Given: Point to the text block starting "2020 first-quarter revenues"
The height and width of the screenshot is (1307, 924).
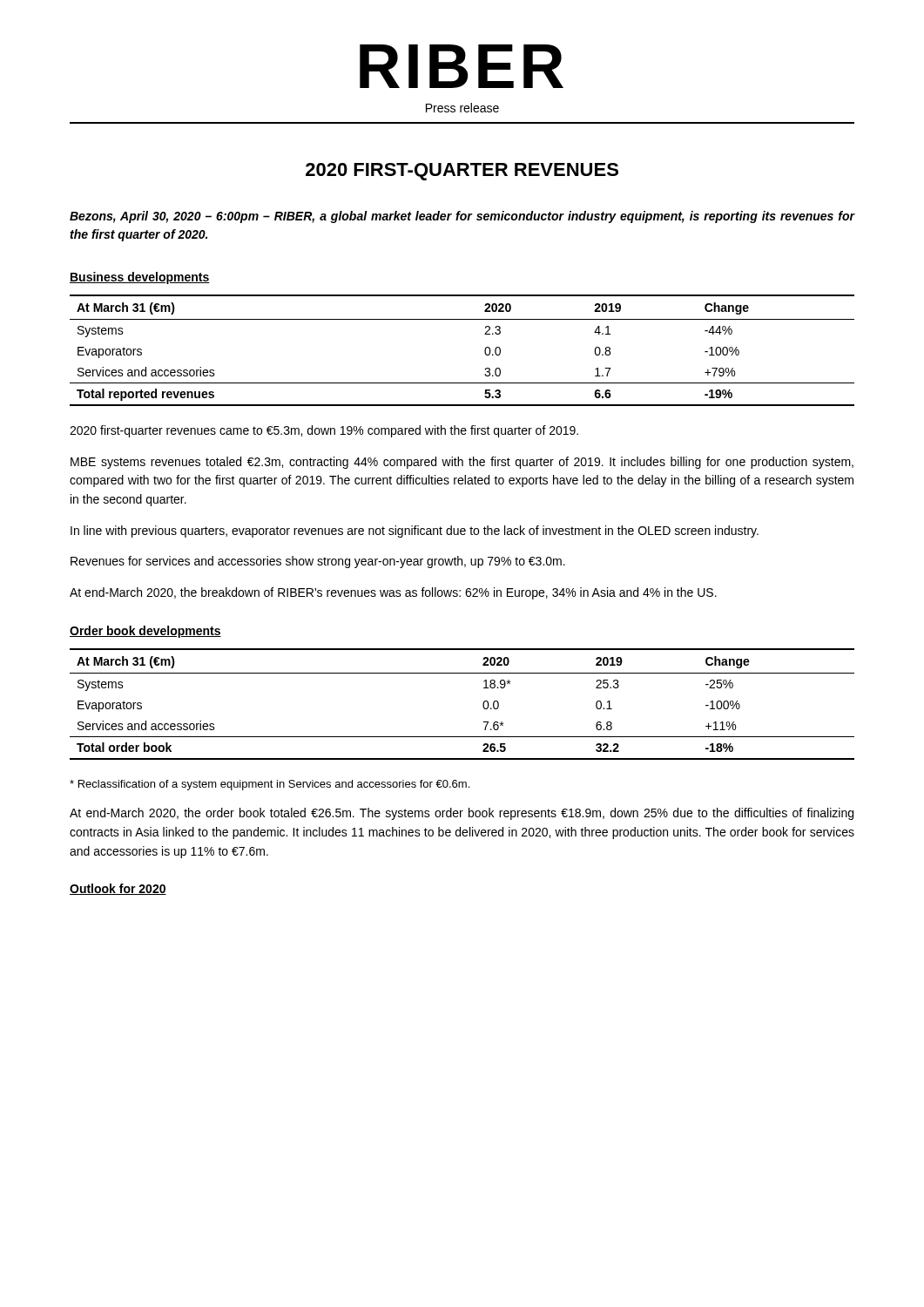Looking at the screenshot, I should pos(325,430).
